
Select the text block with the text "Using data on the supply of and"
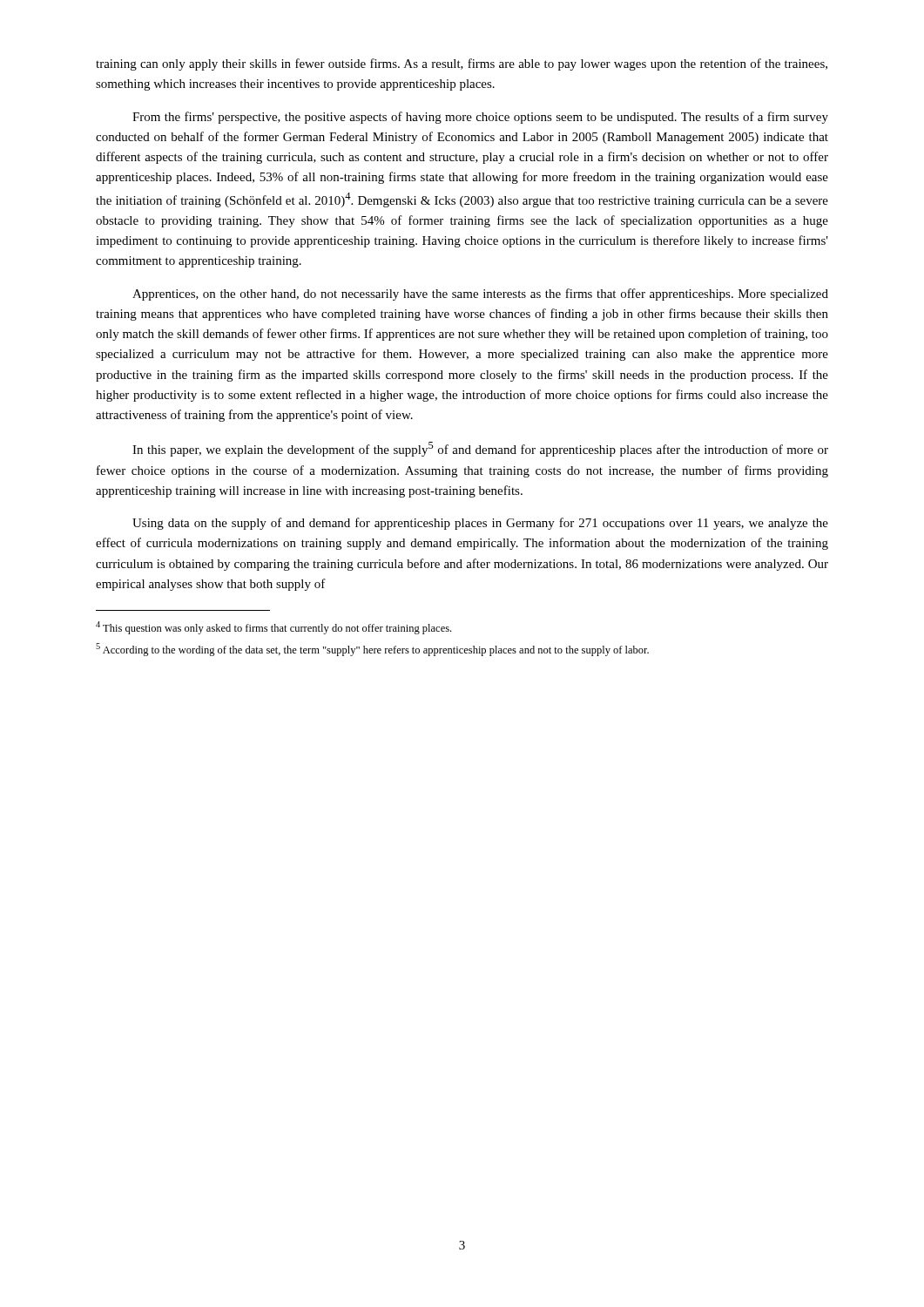tap(462, 553)
